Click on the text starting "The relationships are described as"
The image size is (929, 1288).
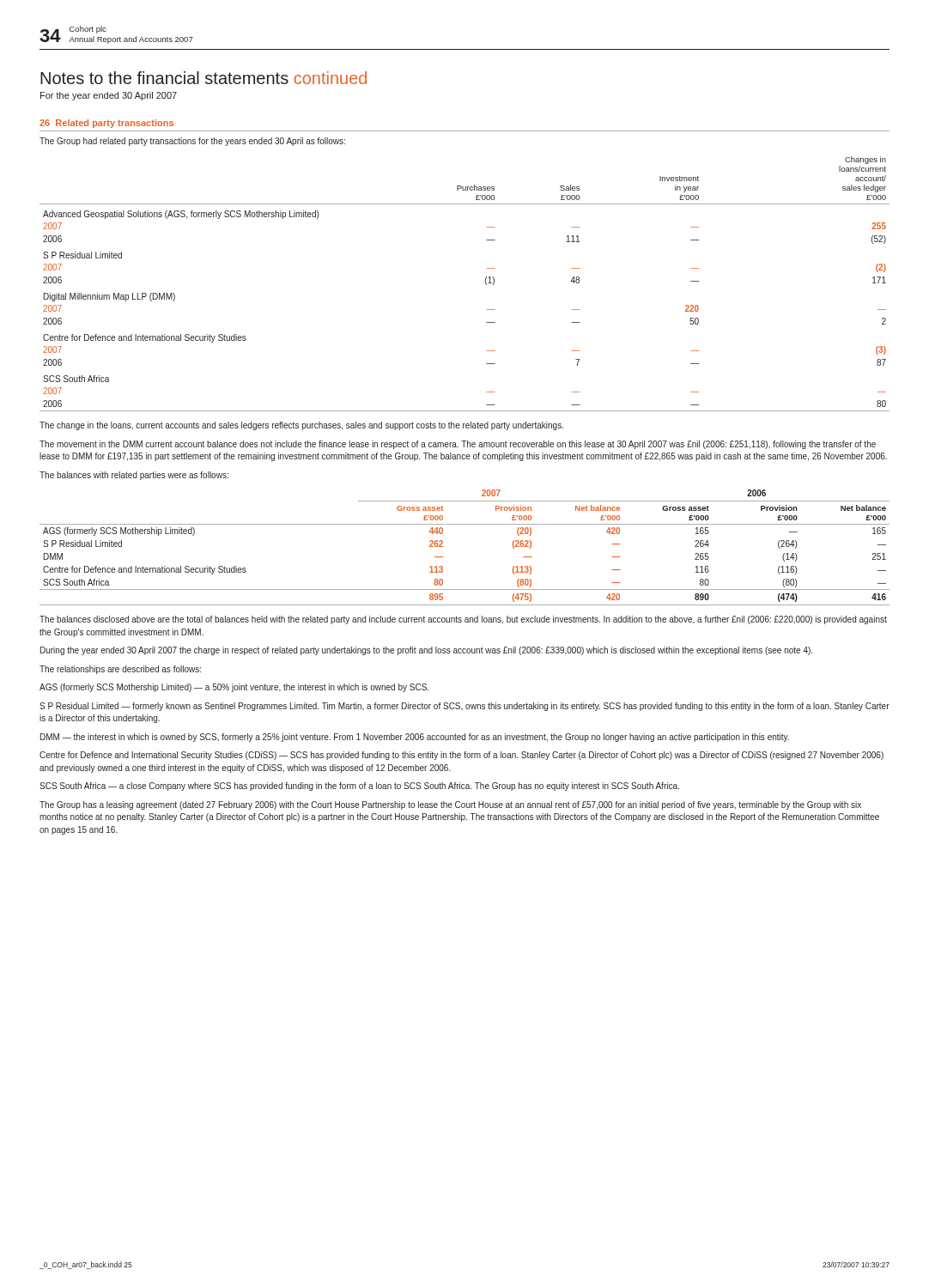[x=121, y=669]
